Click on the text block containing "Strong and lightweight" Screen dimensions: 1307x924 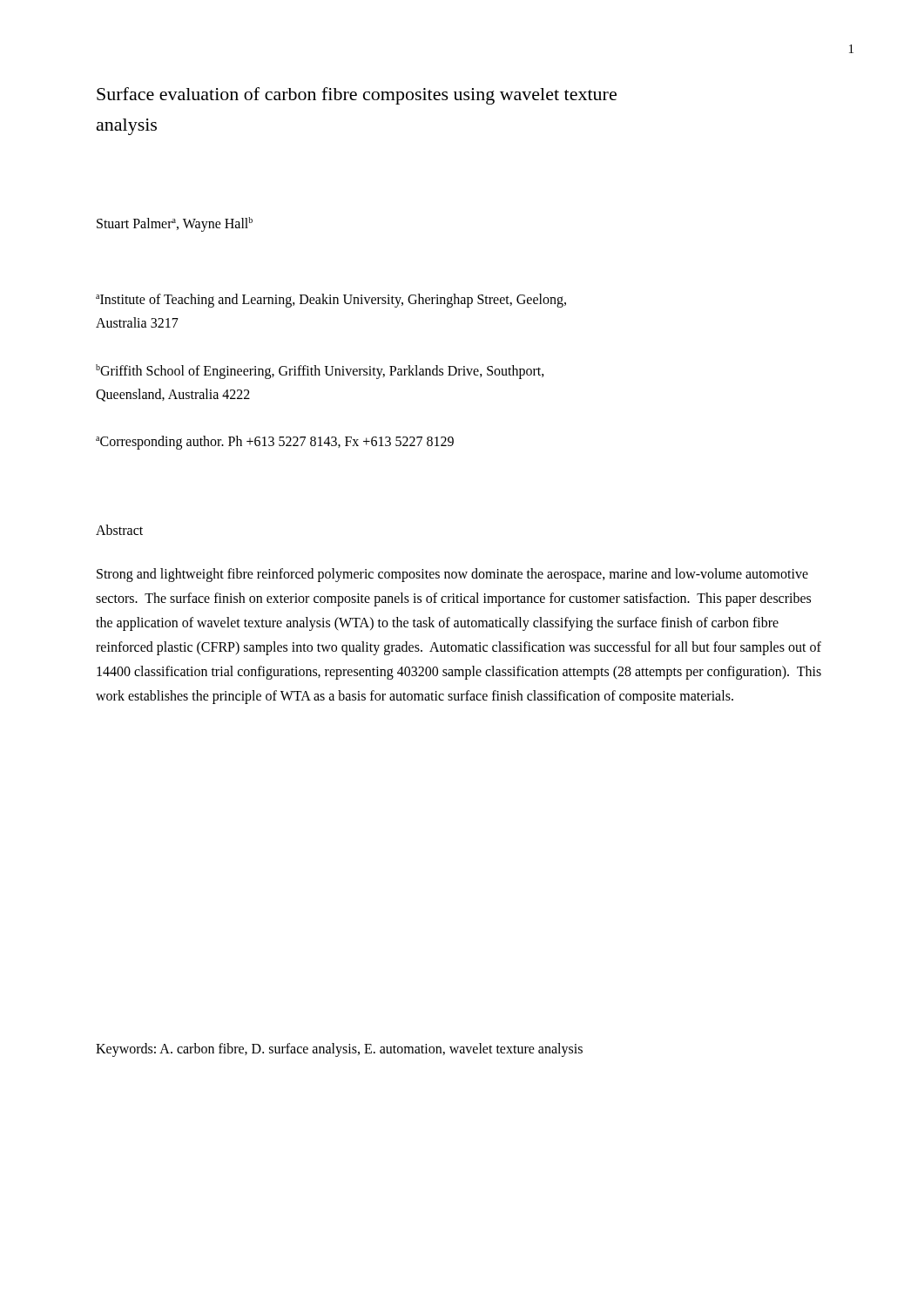(459, 635)
